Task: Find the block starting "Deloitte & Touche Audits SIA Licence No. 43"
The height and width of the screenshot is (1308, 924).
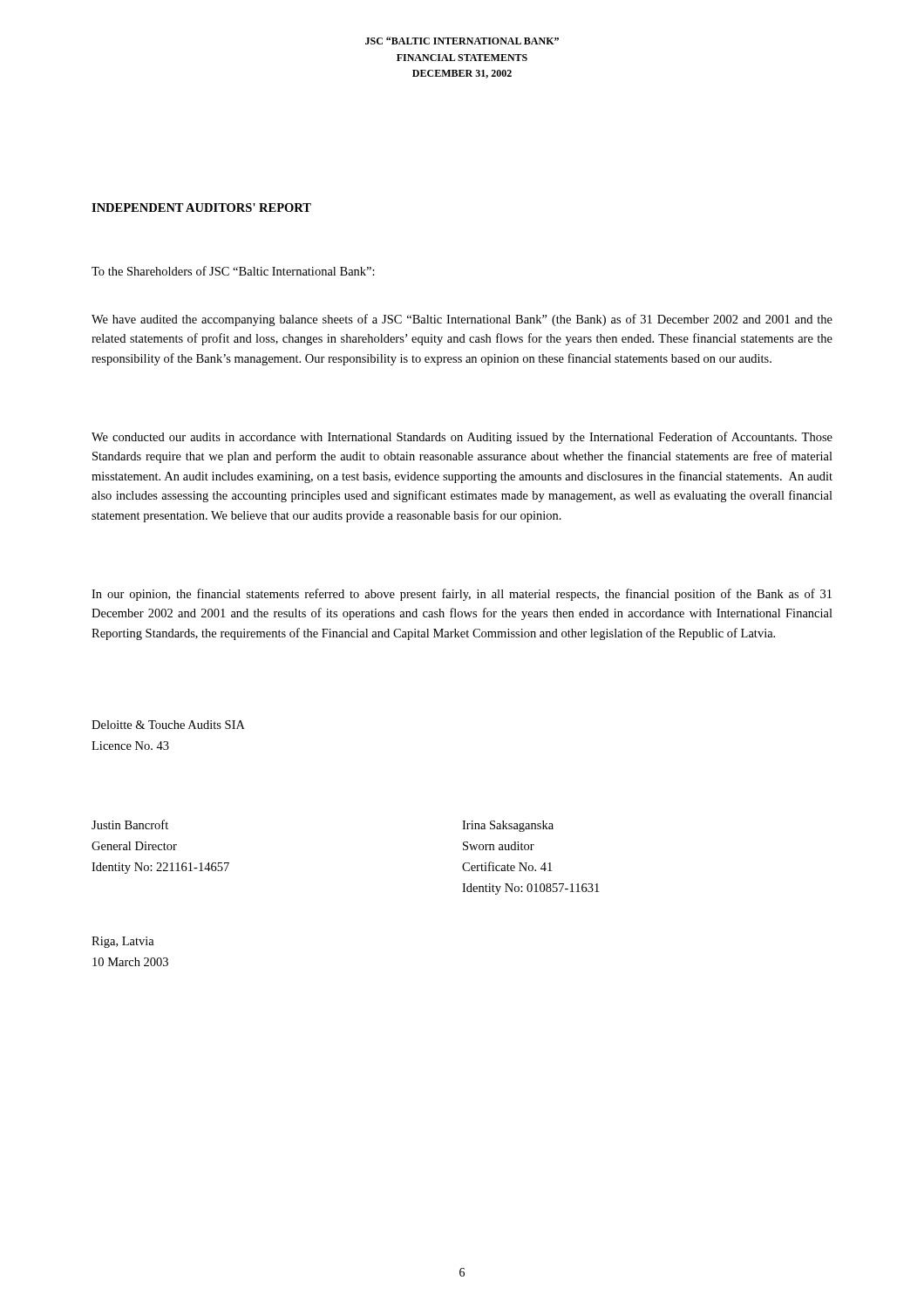Action: (168, 735)
